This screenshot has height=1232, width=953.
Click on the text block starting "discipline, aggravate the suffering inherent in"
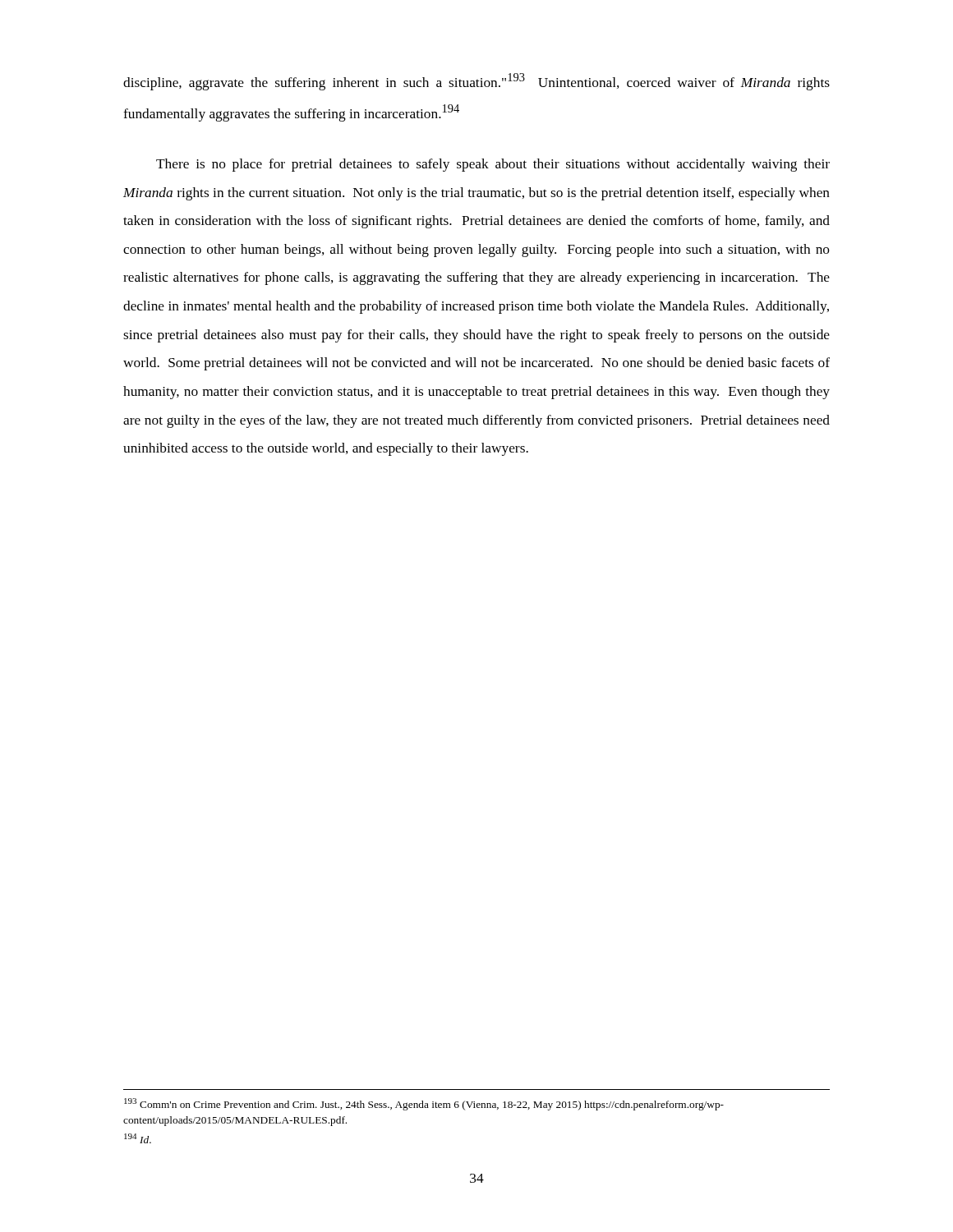point(476,264)
